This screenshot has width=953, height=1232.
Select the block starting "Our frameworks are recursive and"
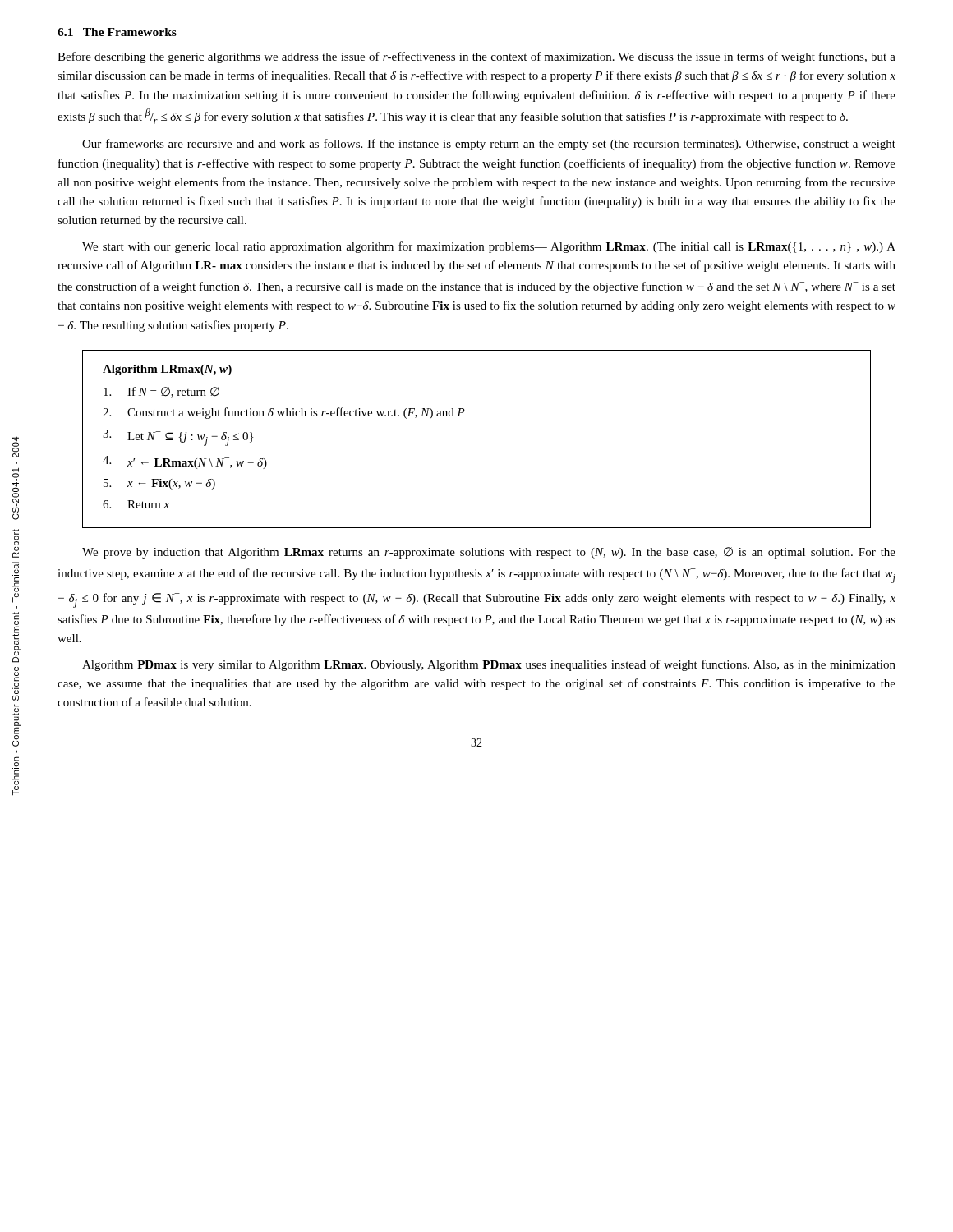(x=476, y=182)
